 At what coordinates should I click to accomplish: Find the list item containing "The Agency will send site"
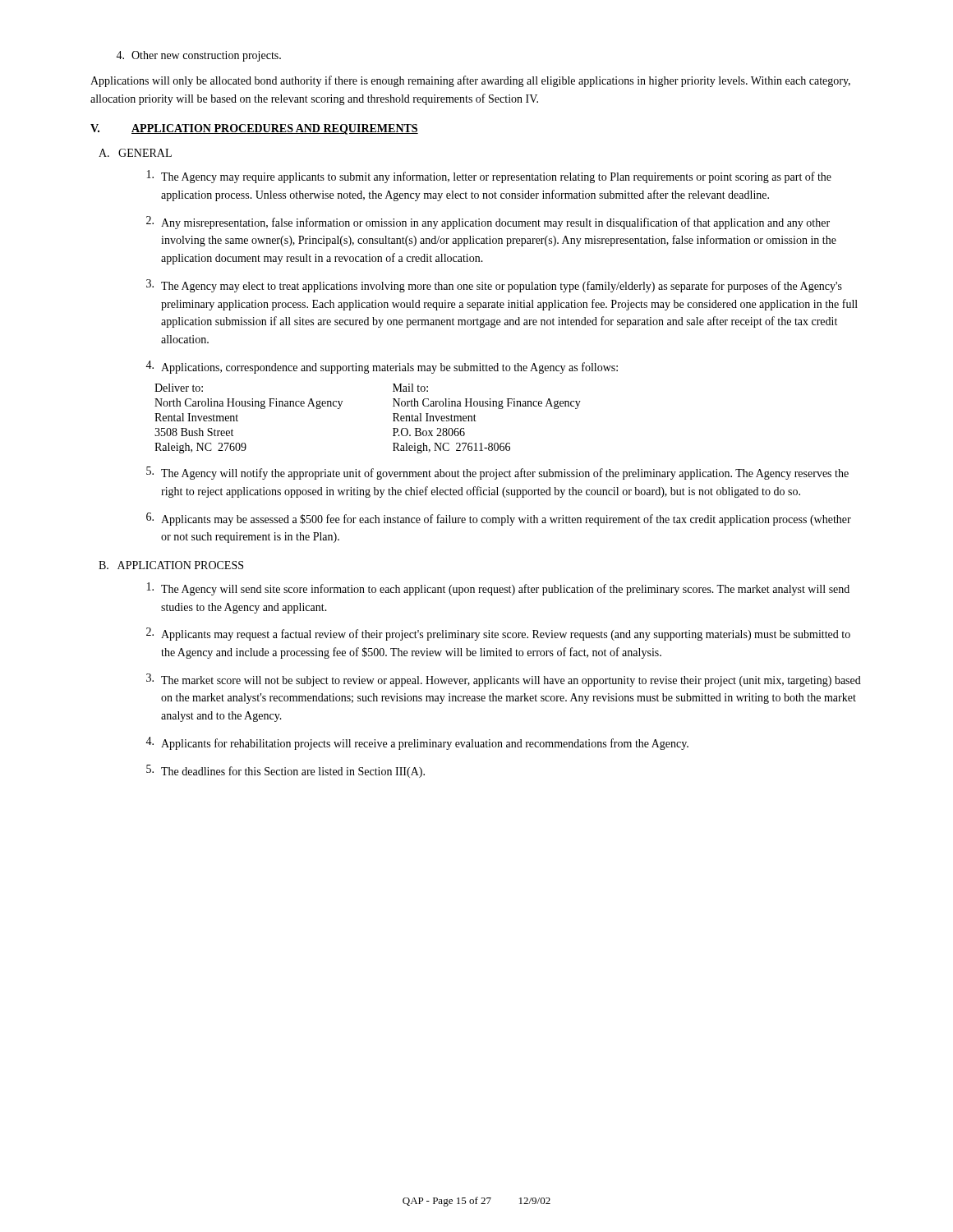coord(491,598)
